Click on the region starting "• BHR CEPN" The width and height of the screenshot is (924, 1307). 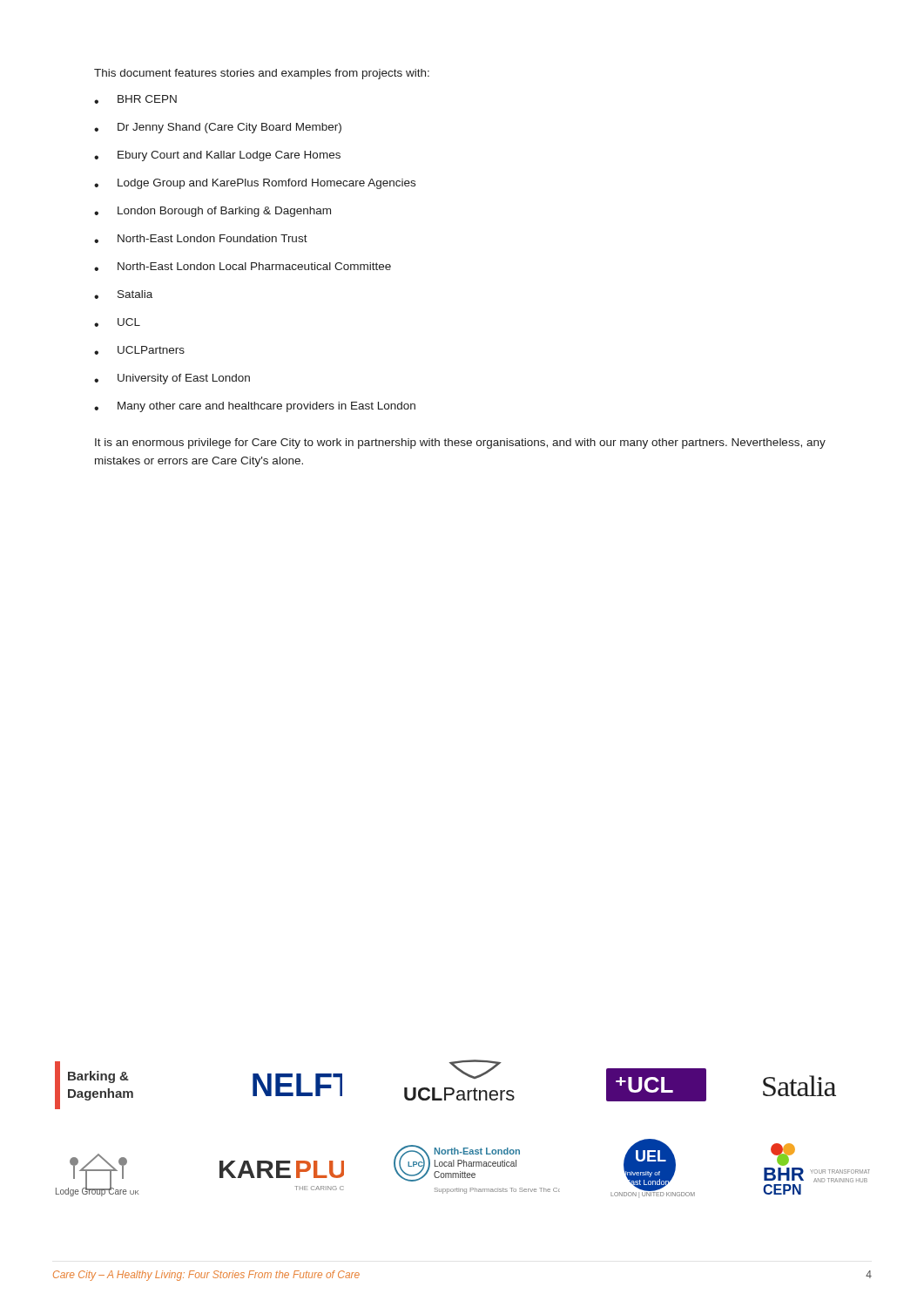pyautogui.click(x=136, y=101)
